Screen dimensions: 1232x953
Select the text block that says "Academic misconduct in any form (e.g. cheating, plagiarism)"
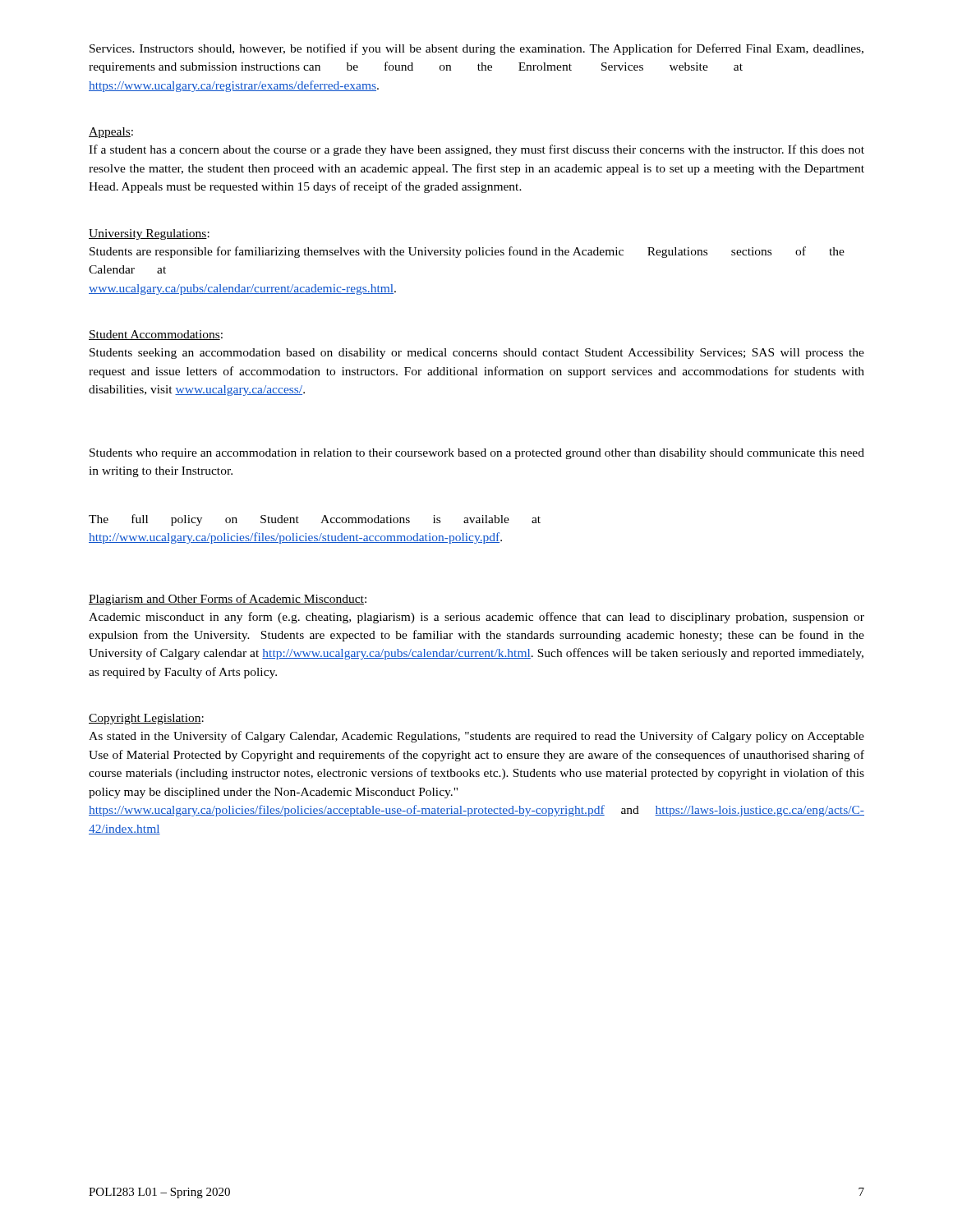(476, 644)
